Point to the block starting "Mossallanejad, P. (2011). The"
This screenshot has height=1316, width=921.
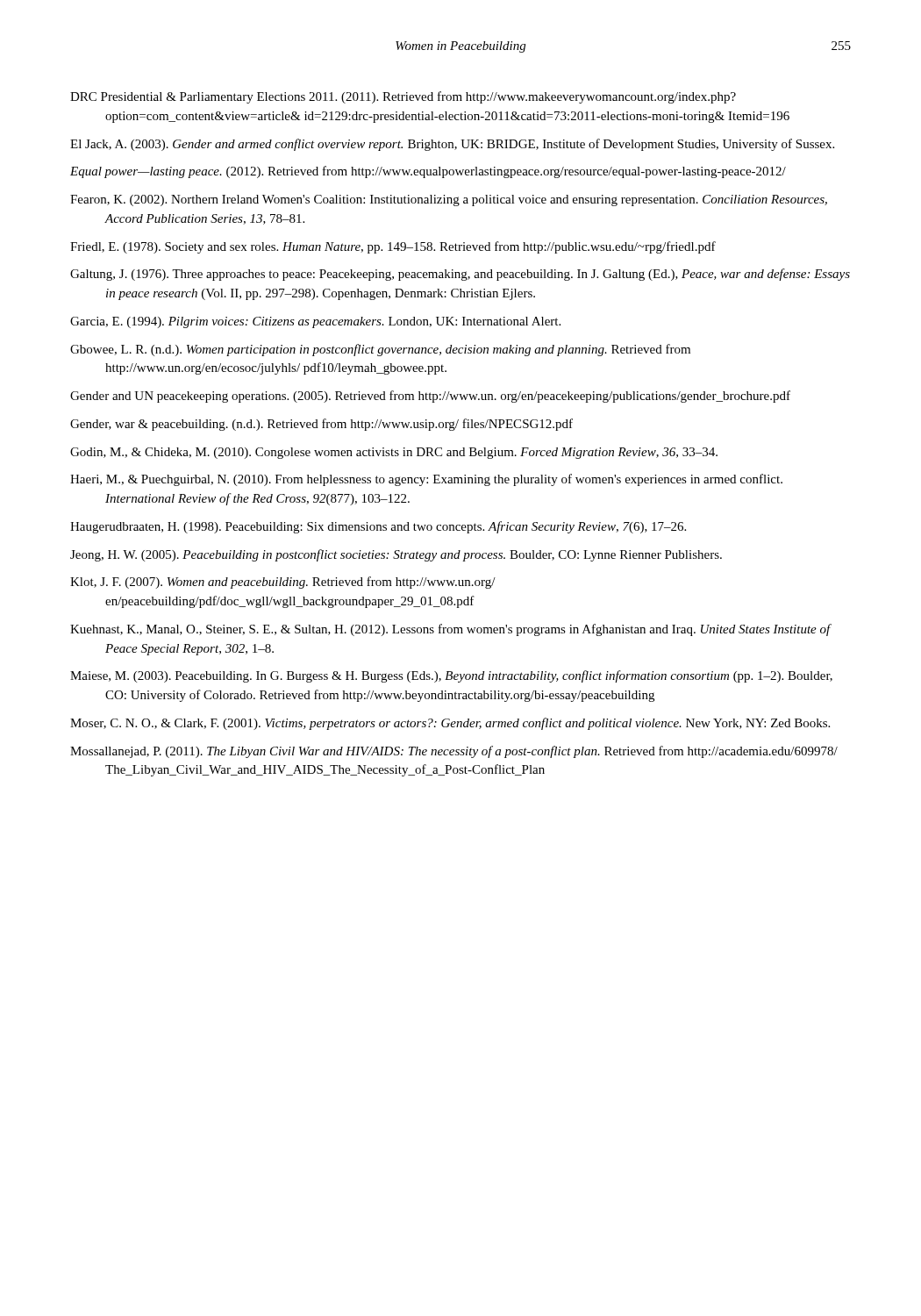[x=454, y=760]
